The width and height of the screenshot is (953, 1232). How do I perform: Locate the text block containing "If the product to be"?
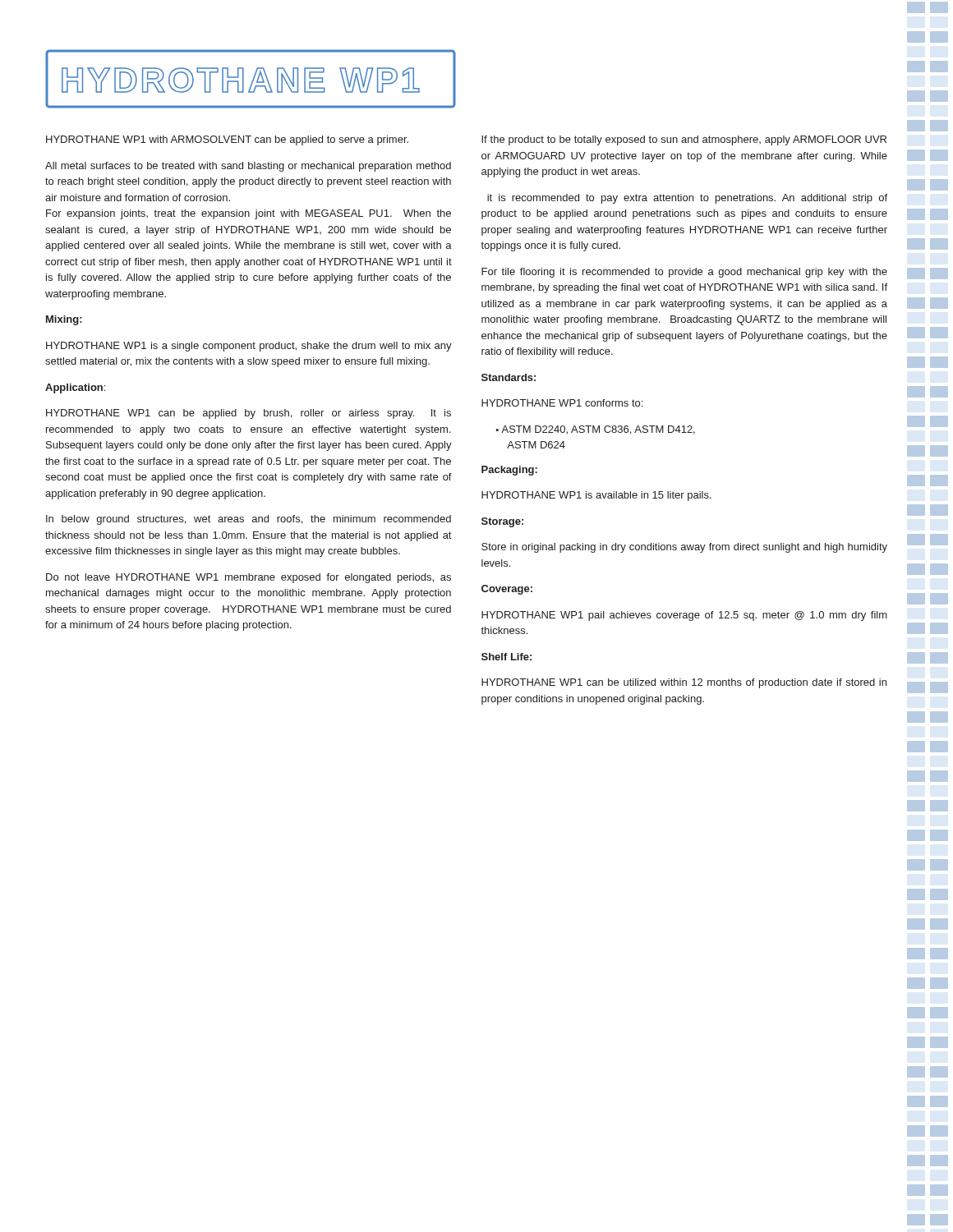684,155
